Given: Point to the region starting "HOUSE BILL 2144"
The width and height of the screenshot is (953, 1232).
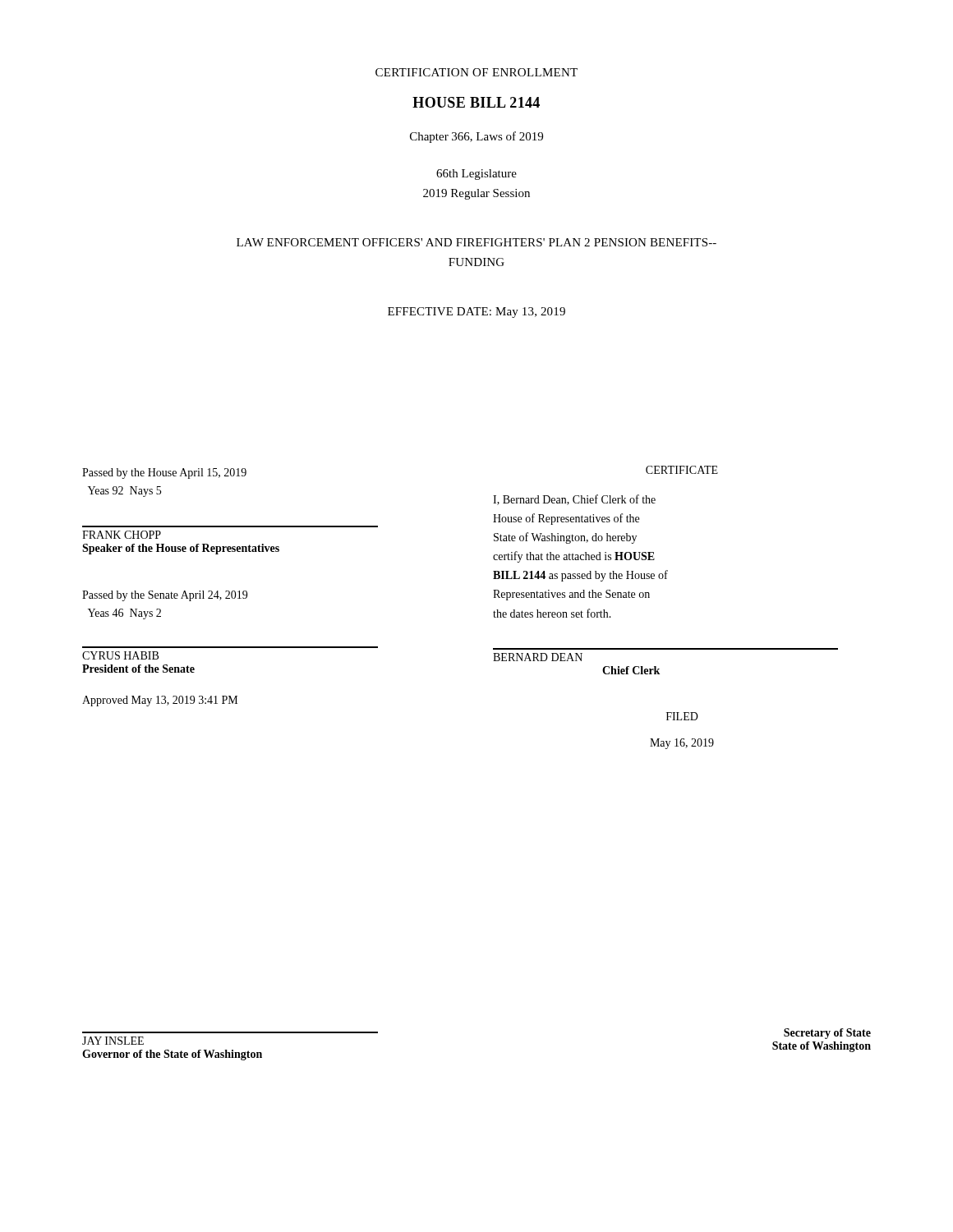Looking at the screenshot, I should (476, 103).
